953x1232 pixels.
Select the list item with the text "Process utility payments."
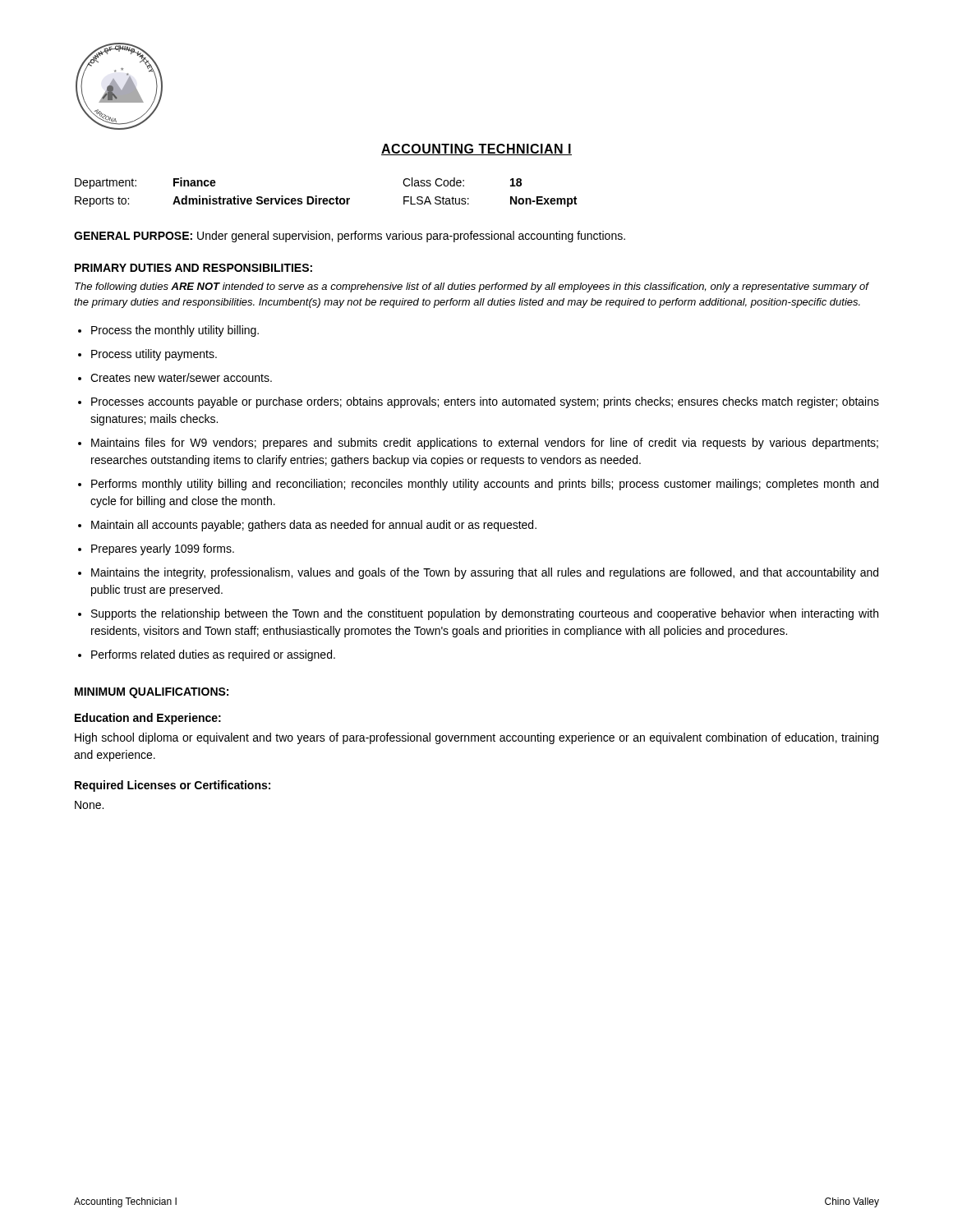(x=154, y=355)
